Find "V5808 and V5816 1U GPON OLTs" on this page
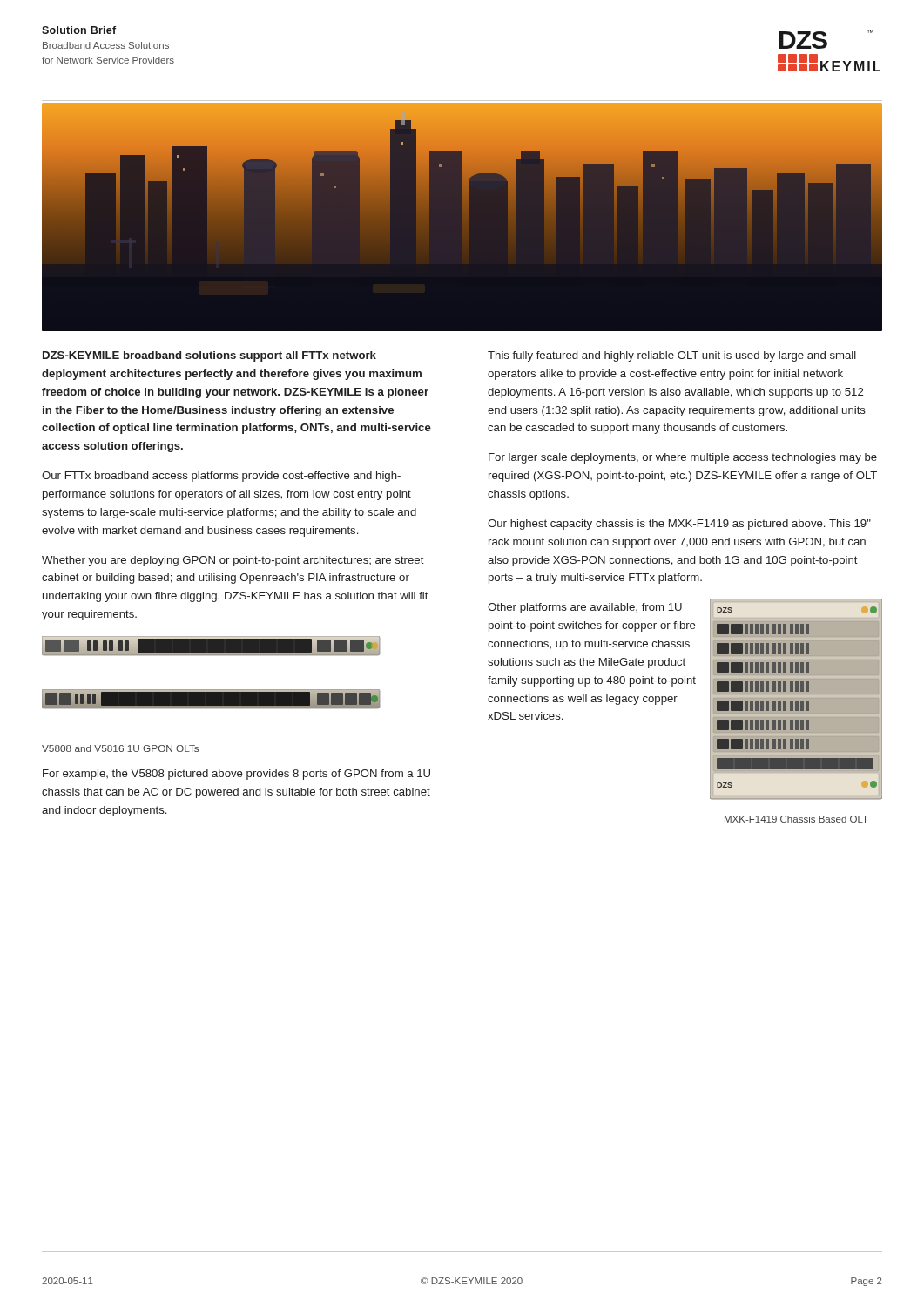 (x=120, y=748)
